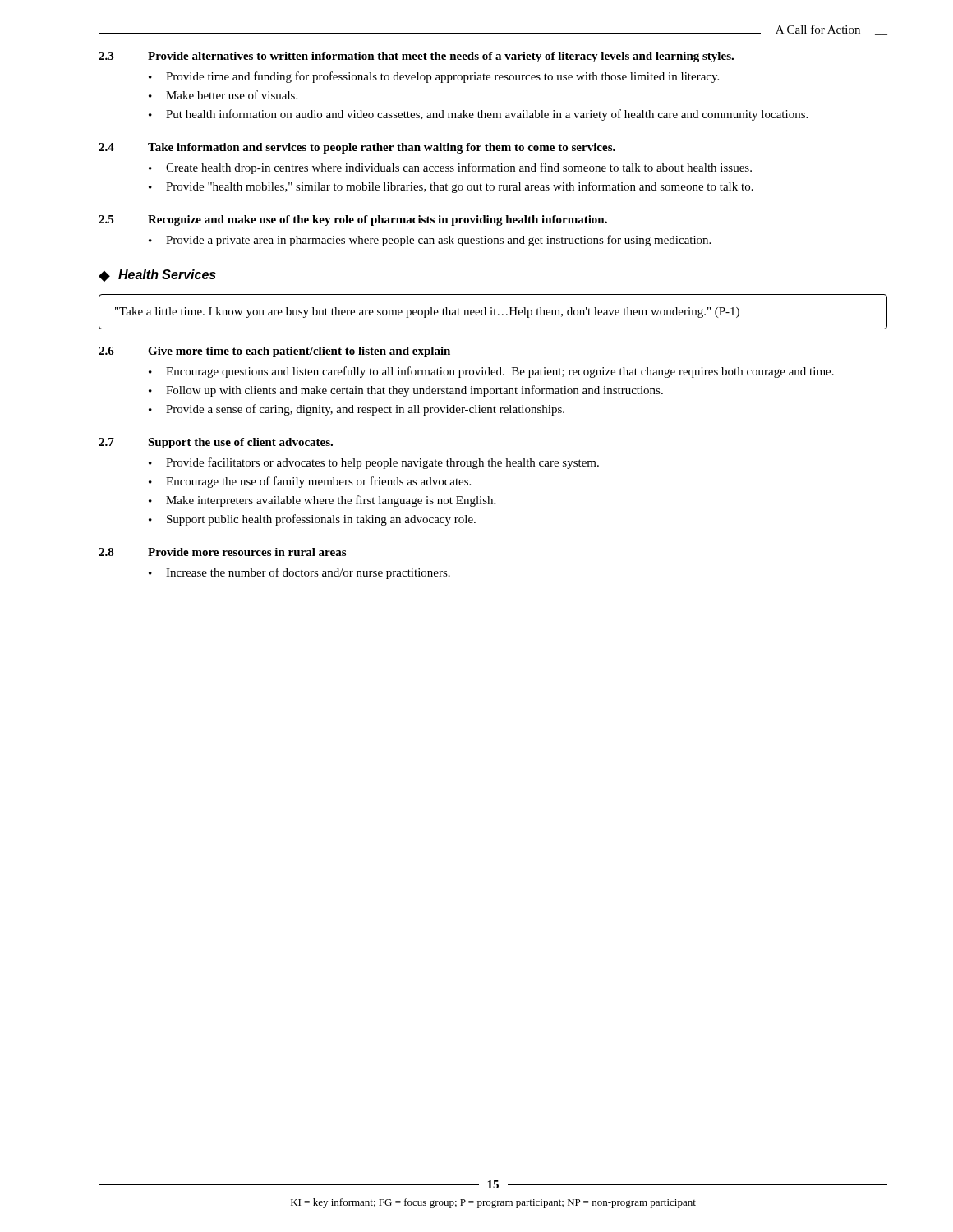953x1232 pixels.
Task: Find the list item with the text "• Make better use of visuals."
Action: click(x=223, y=95)
